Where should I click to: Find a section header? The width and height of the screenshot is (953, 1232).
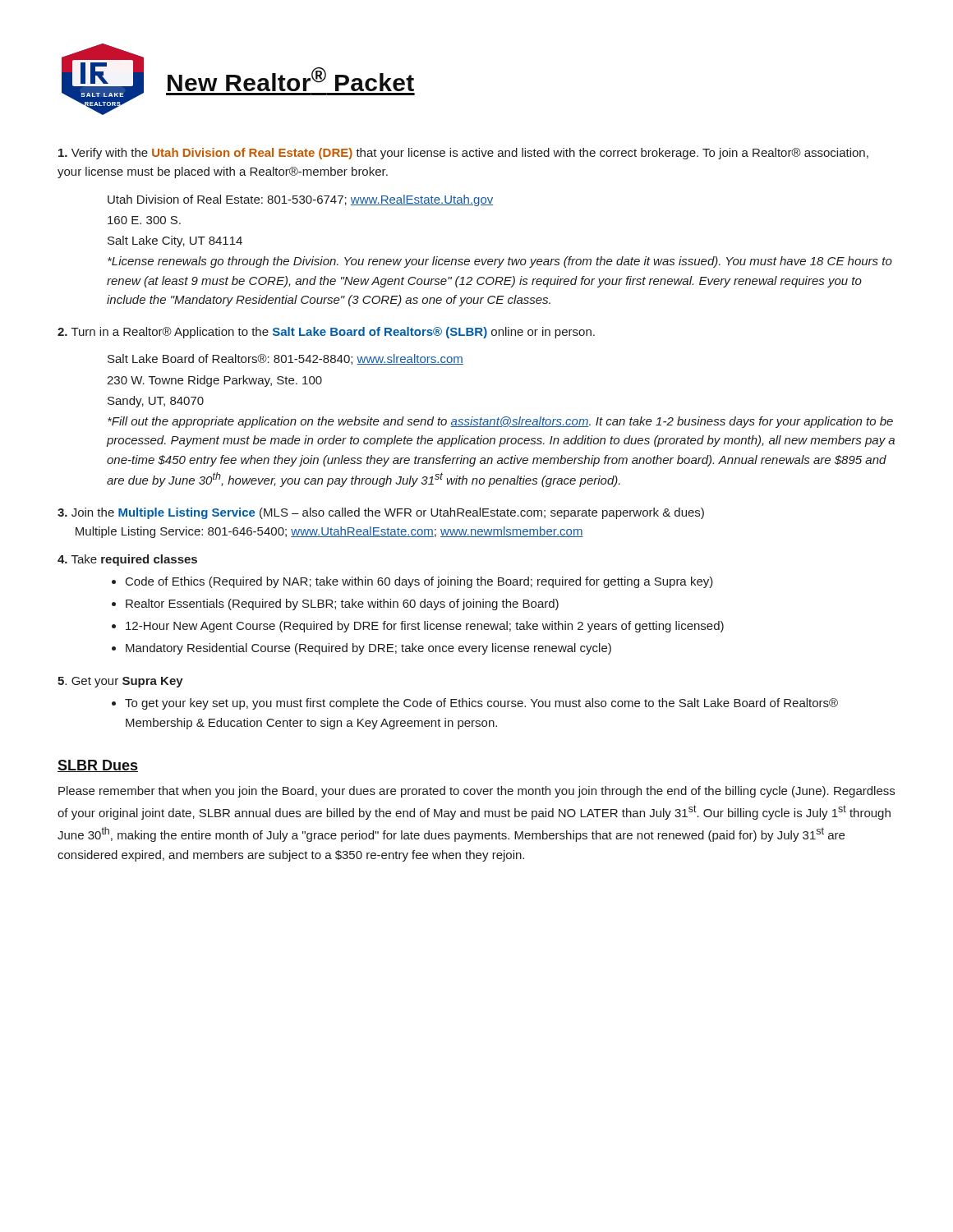point(98,766)
